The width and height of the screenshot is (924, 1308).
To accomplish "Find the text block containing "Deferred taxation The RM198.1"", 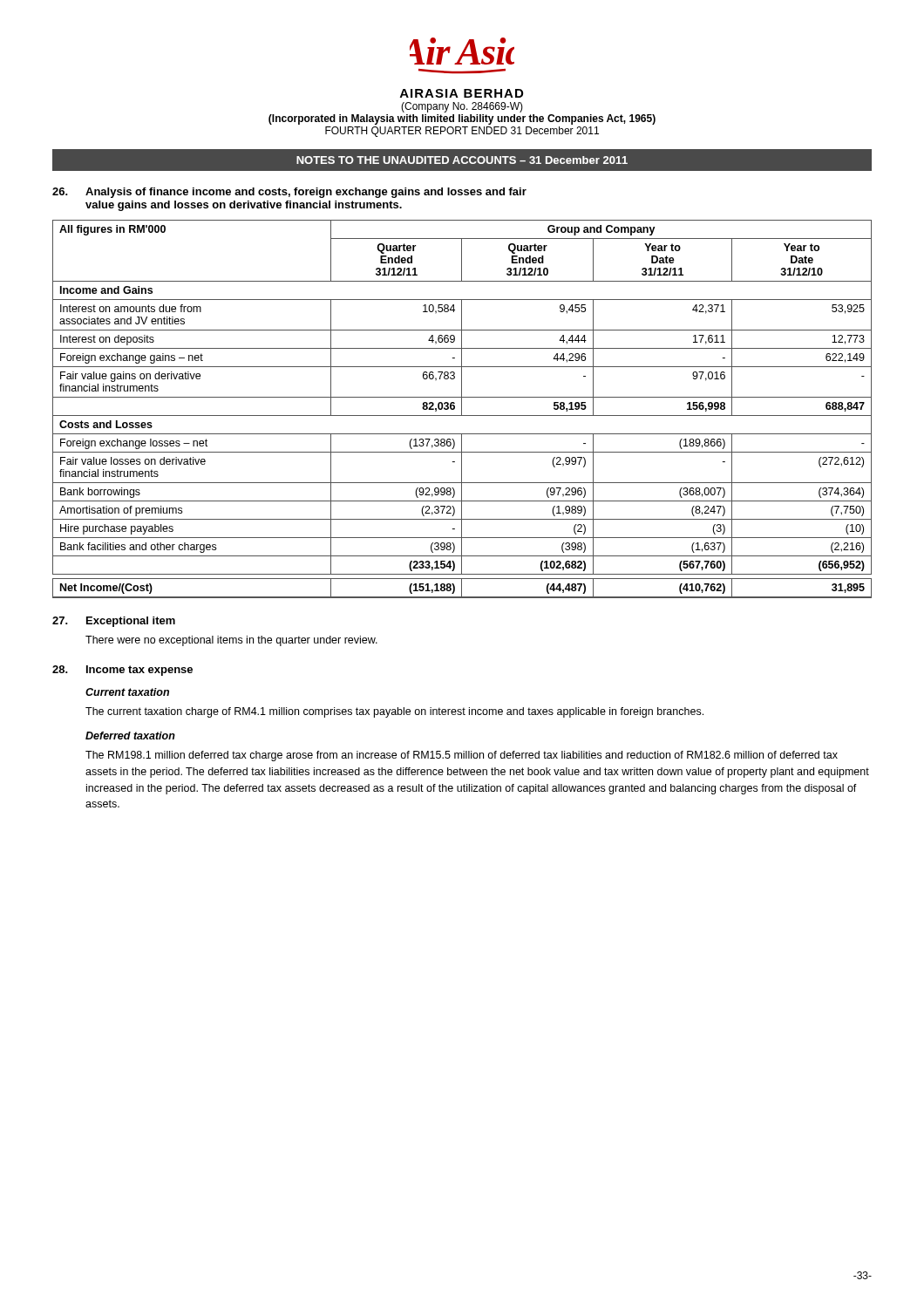I will [x=479, y=769].
